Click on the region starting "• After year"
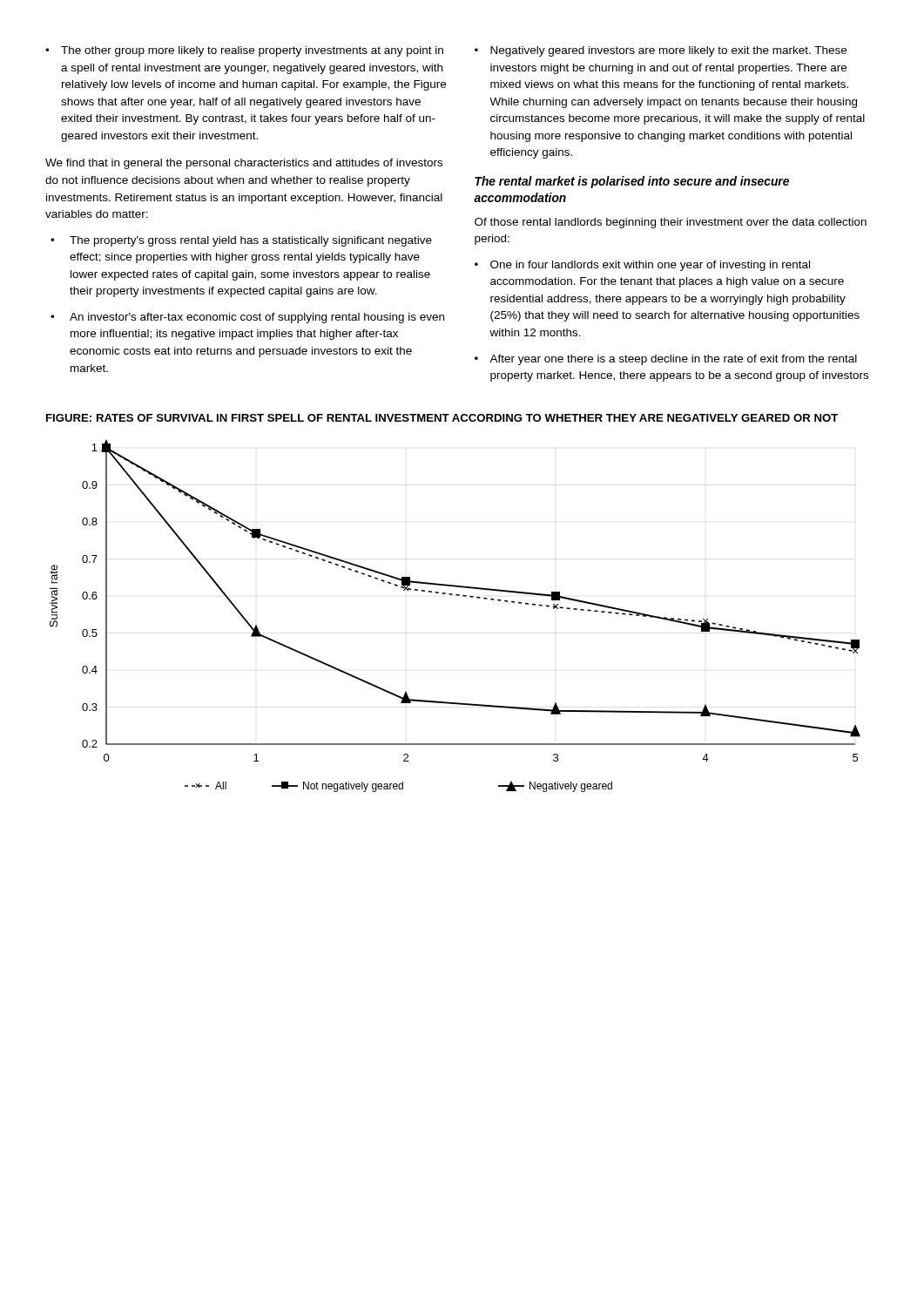 click(676, 367)
